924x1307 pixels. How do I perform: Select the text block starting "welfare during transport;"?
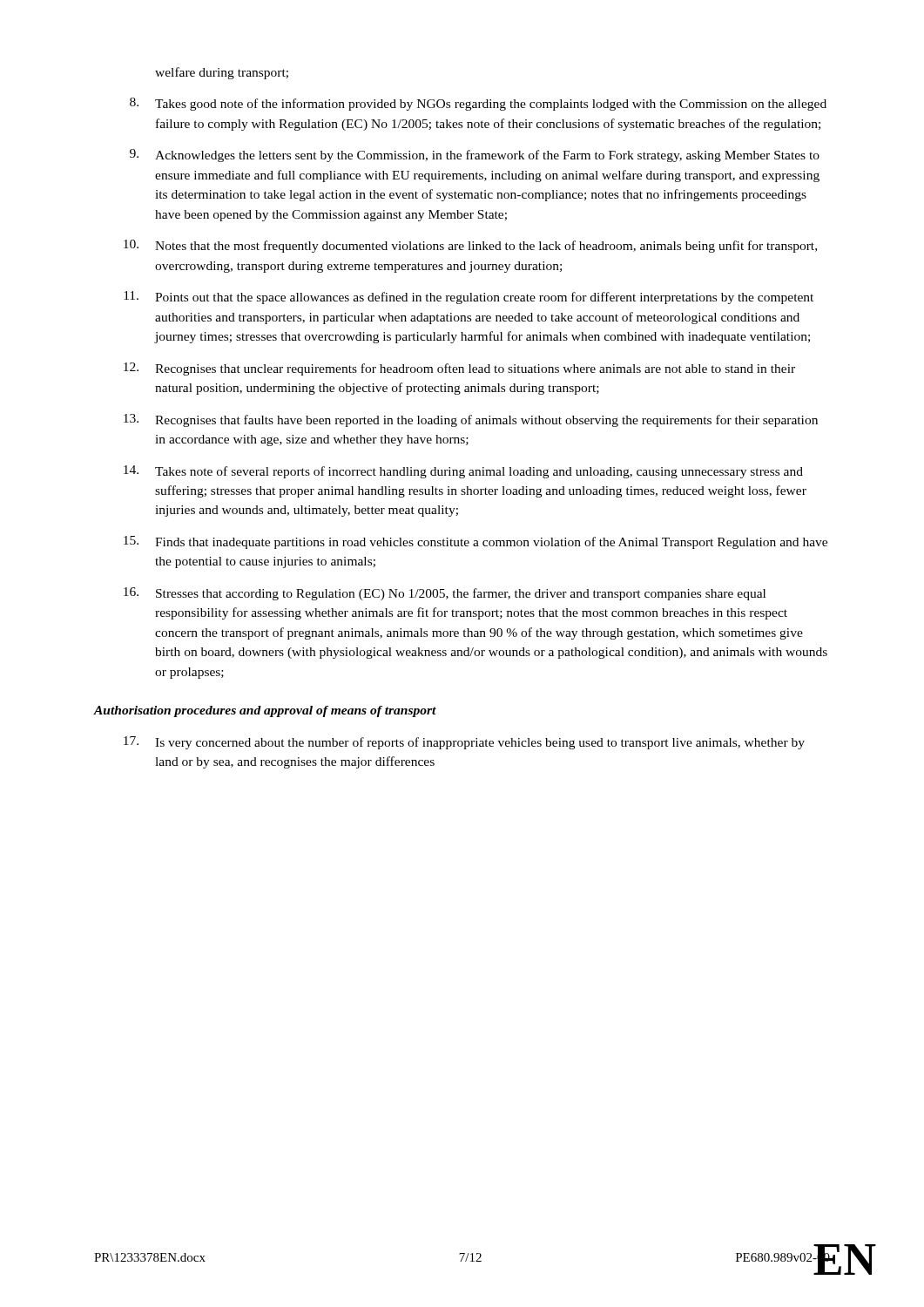222,72
